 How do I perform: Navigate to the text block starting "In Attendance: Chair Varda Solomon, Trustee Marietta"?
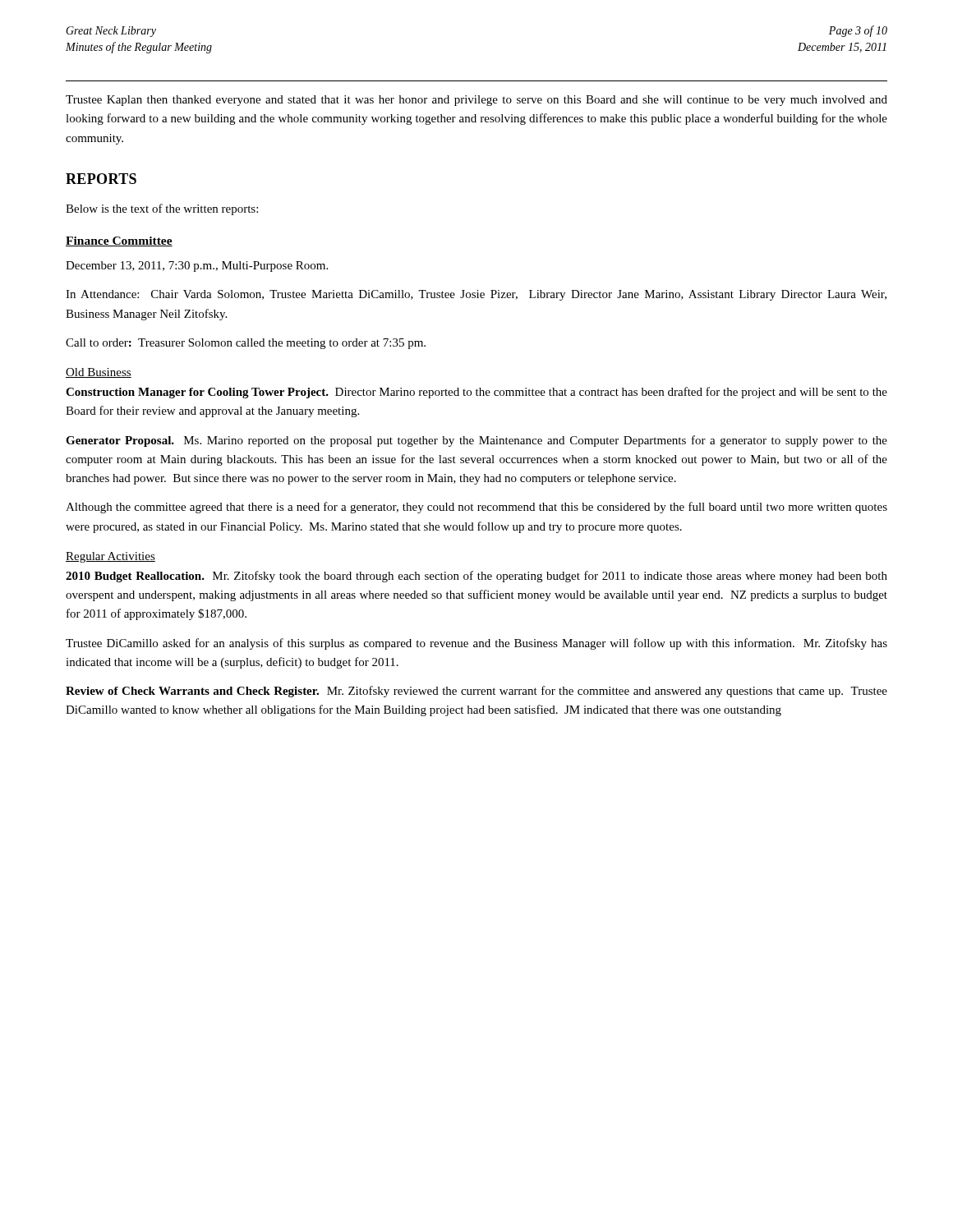coord(476,304)
